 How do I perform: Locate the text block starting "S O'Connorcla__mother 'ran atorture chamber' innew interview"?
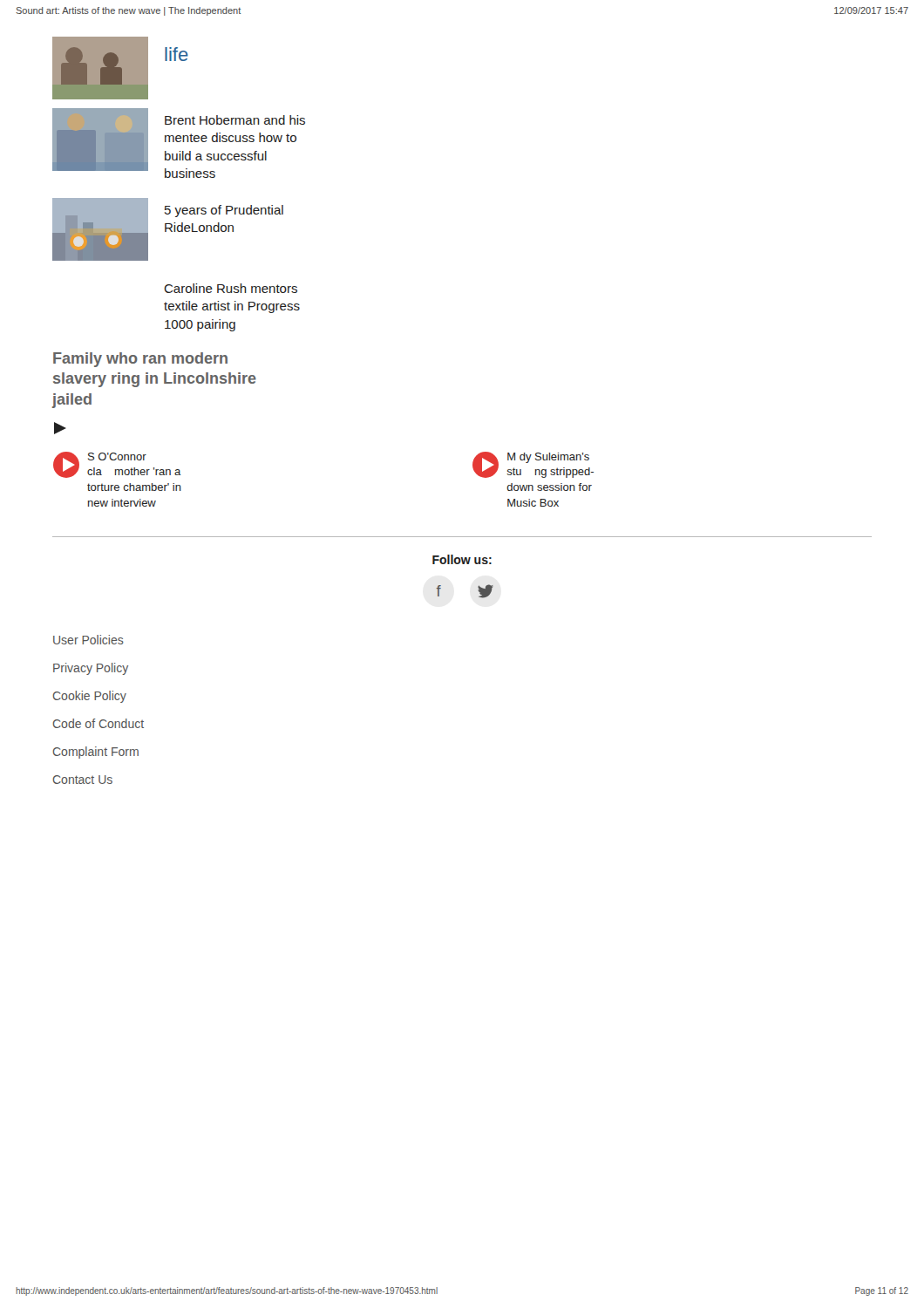point(134,479)
